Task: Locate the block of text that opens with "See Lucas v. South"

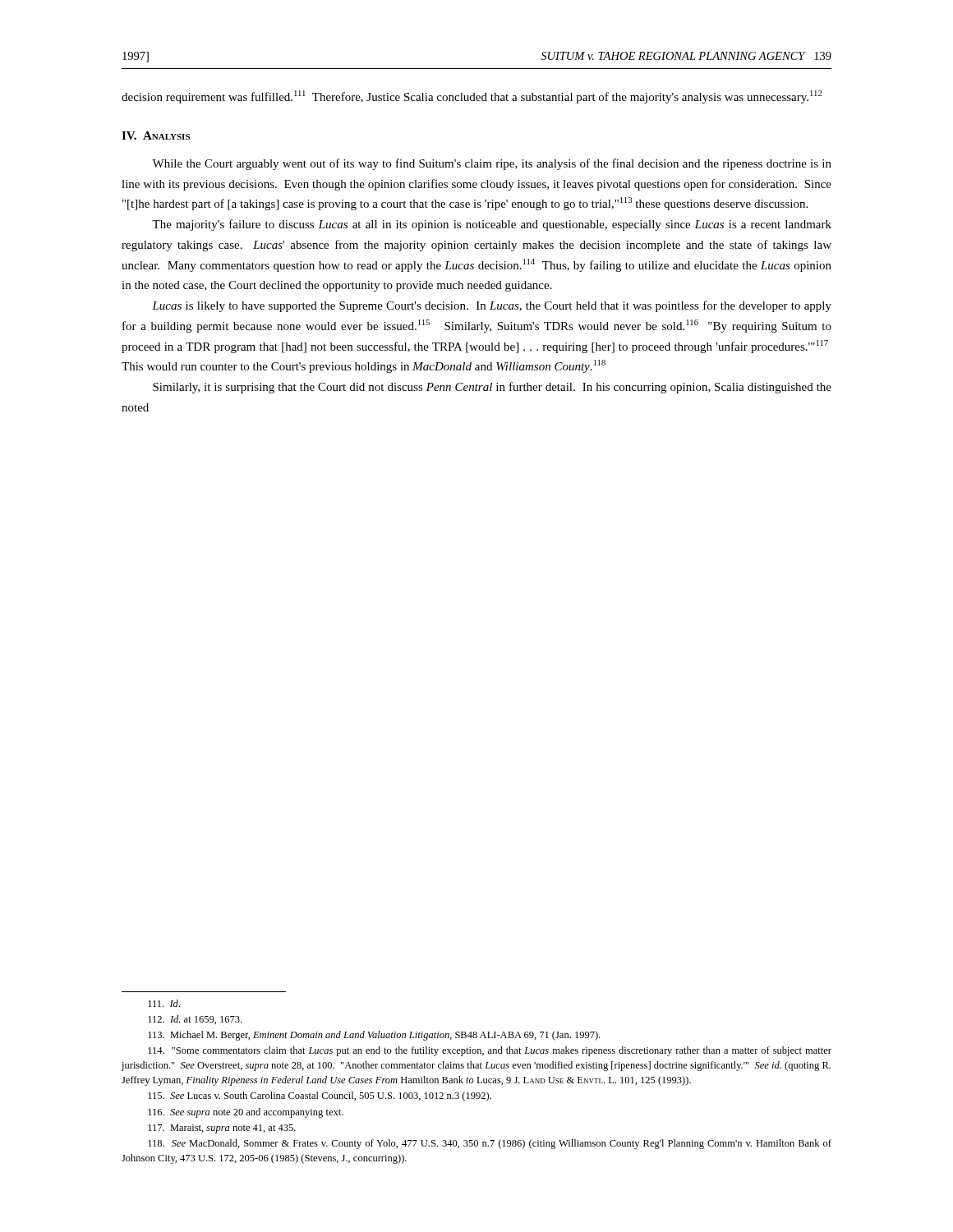Action: [320, 1096]
